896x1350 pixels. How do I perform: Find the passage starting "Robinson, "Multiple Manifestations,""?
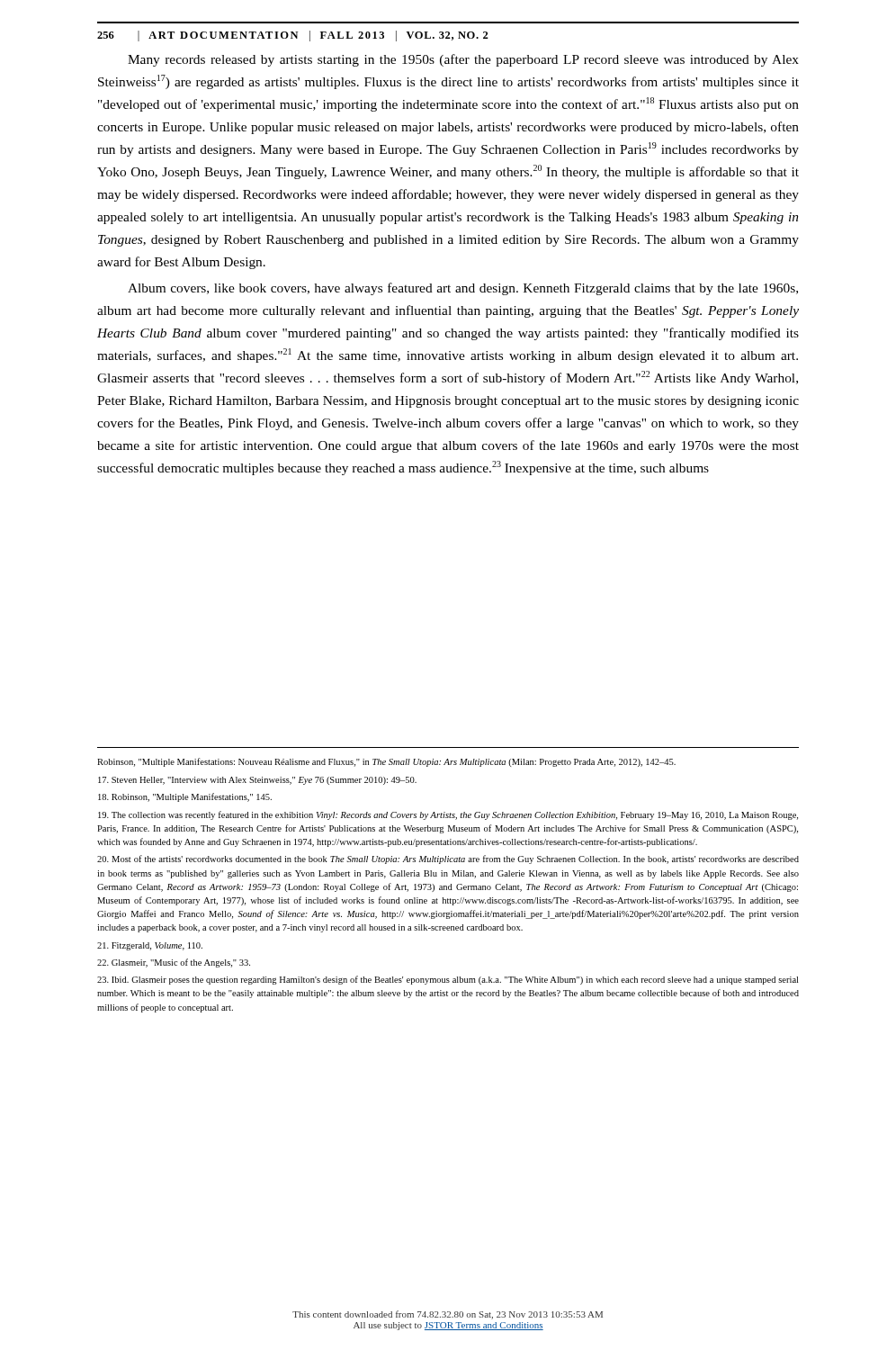[185, 797]
